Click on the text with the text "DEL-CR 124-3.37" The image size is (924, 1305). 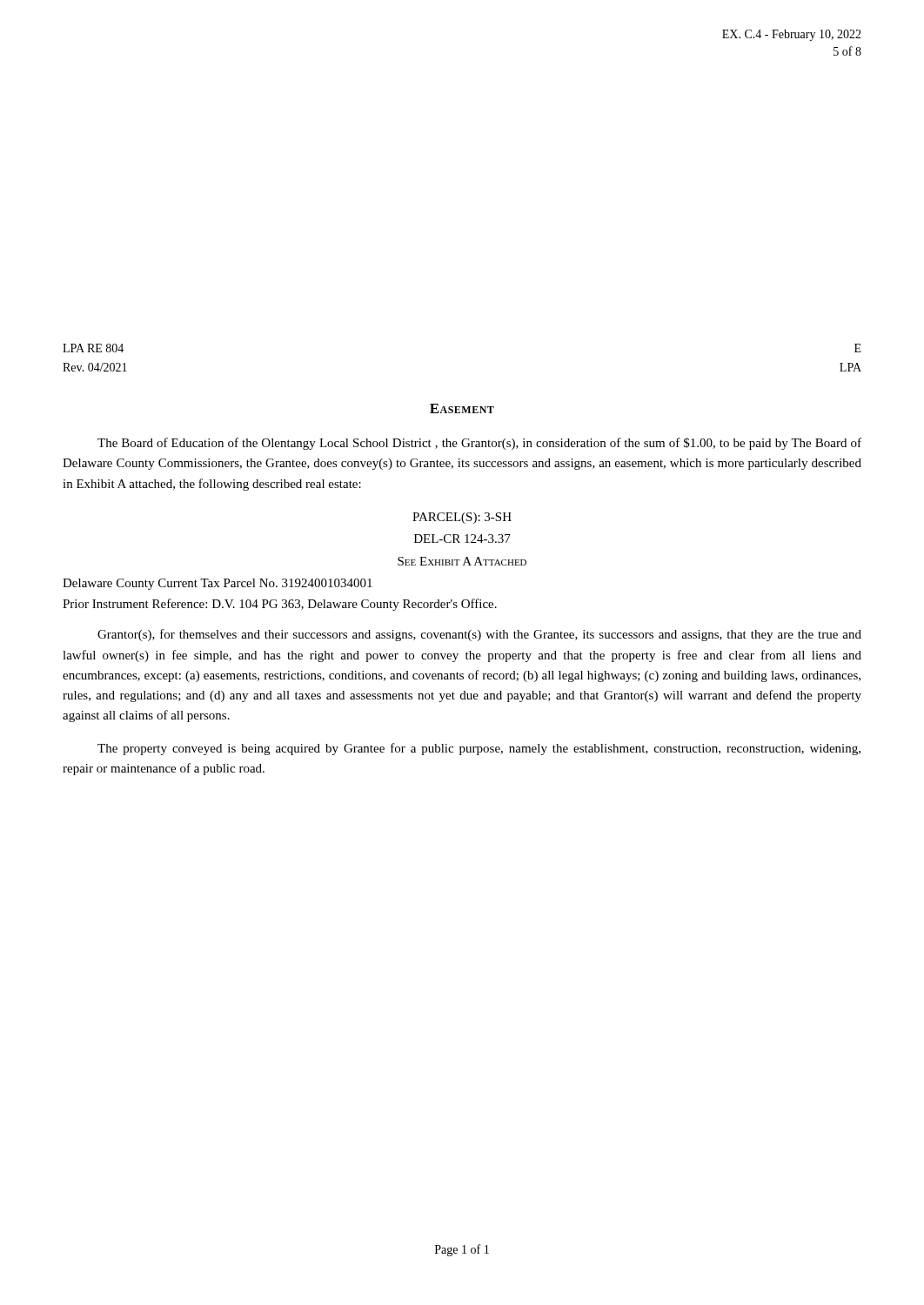pos(462,539)
